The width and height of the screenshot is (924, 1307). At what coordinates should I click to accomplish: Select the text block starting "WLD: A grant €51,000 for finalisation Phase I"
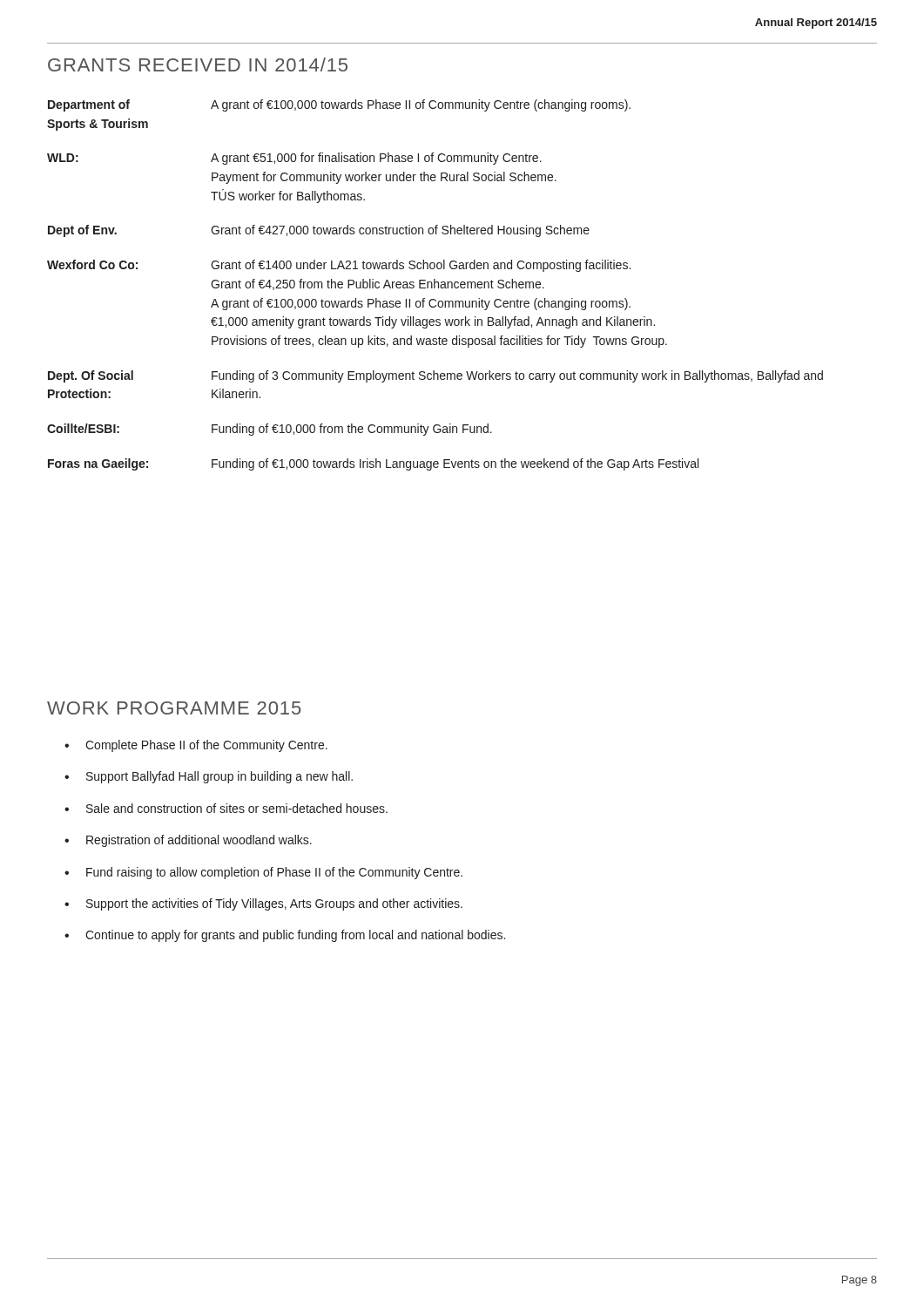[462, 178]
